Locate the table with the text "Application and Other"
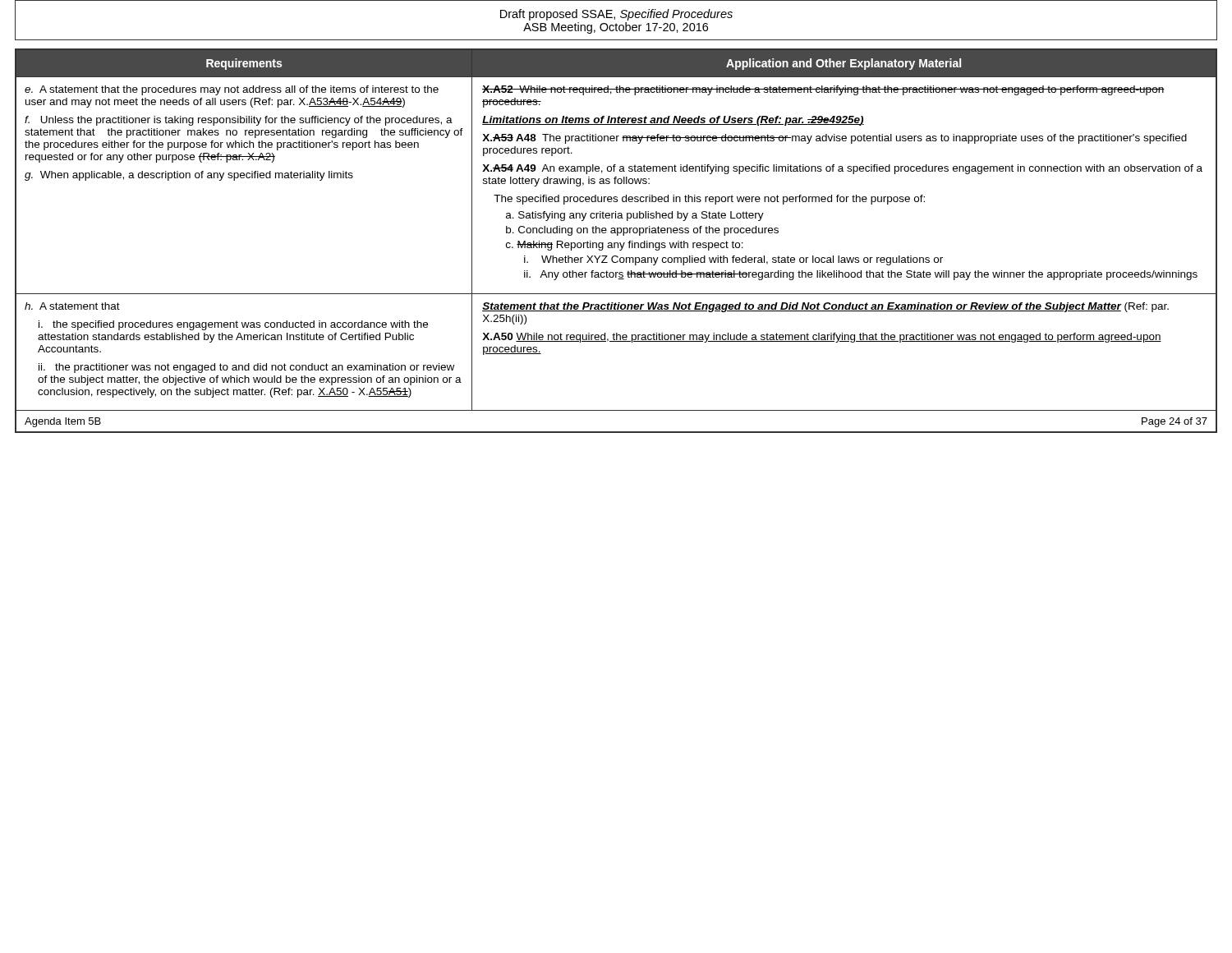This screenshot has width=1232, height=953. (x=616, y=241)
